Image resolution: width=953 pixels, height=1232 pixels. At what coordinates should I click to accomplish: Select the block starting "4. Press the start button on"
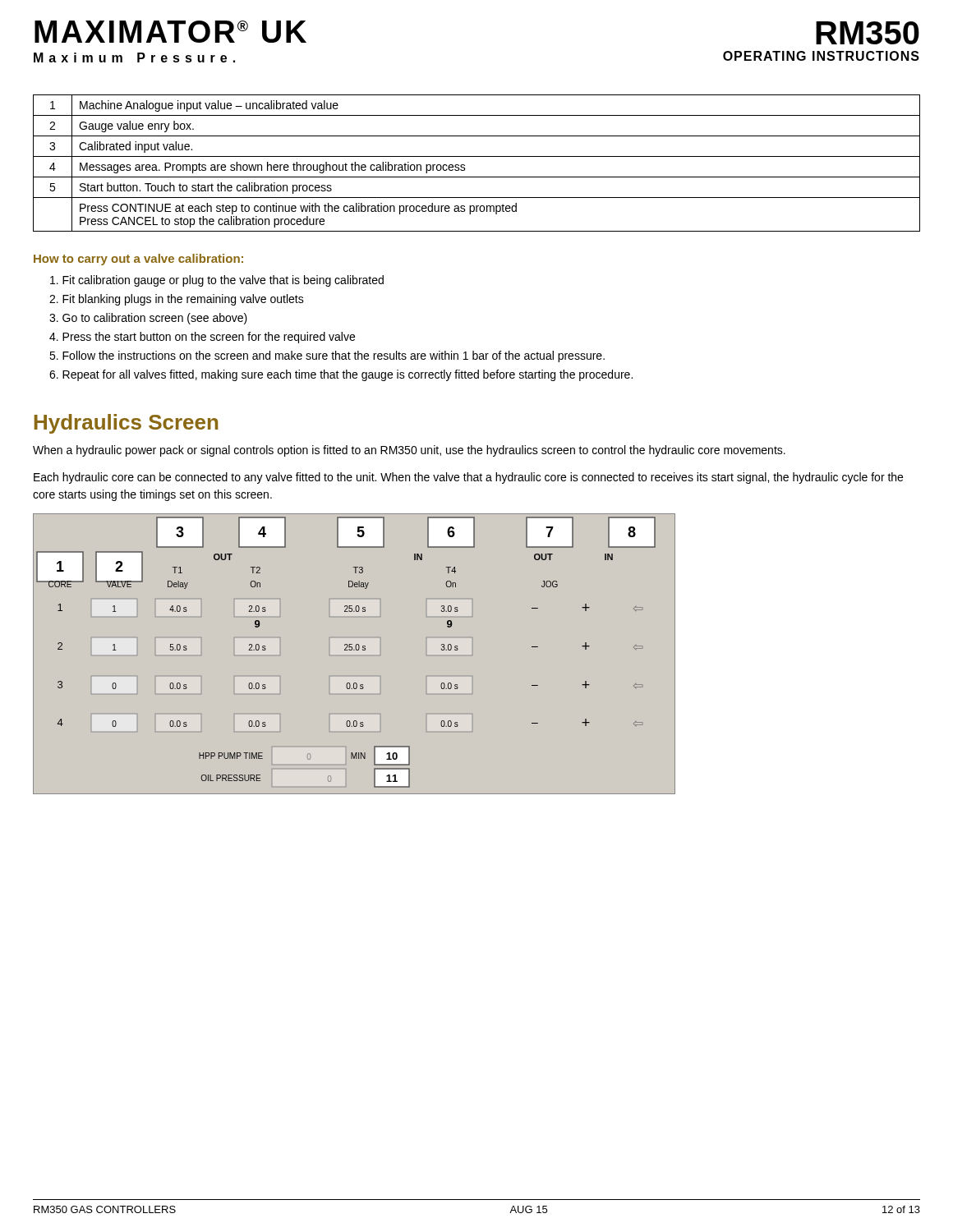[202, 337]
